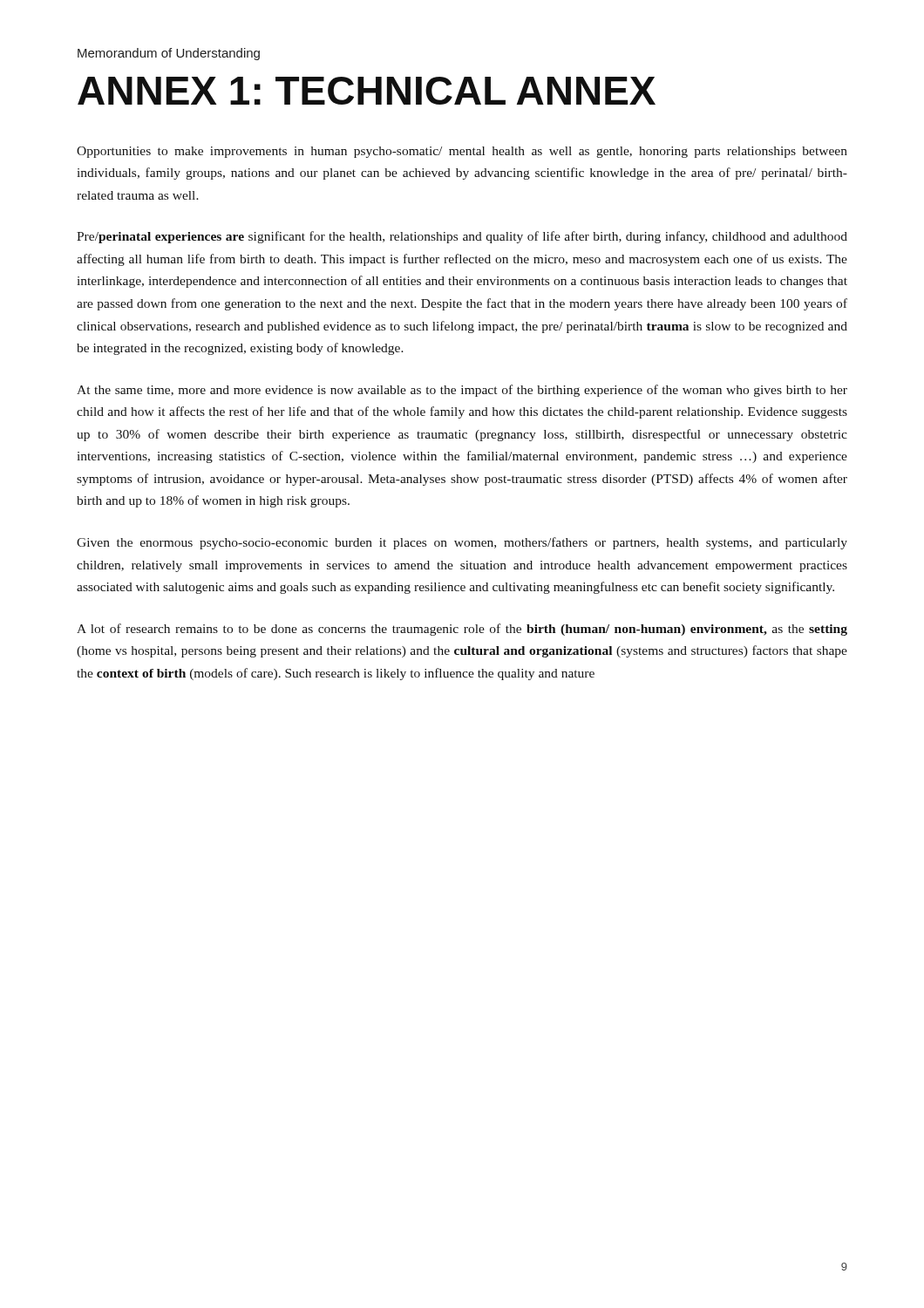Click the passage that begins "Opportunities to make improvements in human psycho-somatic/"

462,172
